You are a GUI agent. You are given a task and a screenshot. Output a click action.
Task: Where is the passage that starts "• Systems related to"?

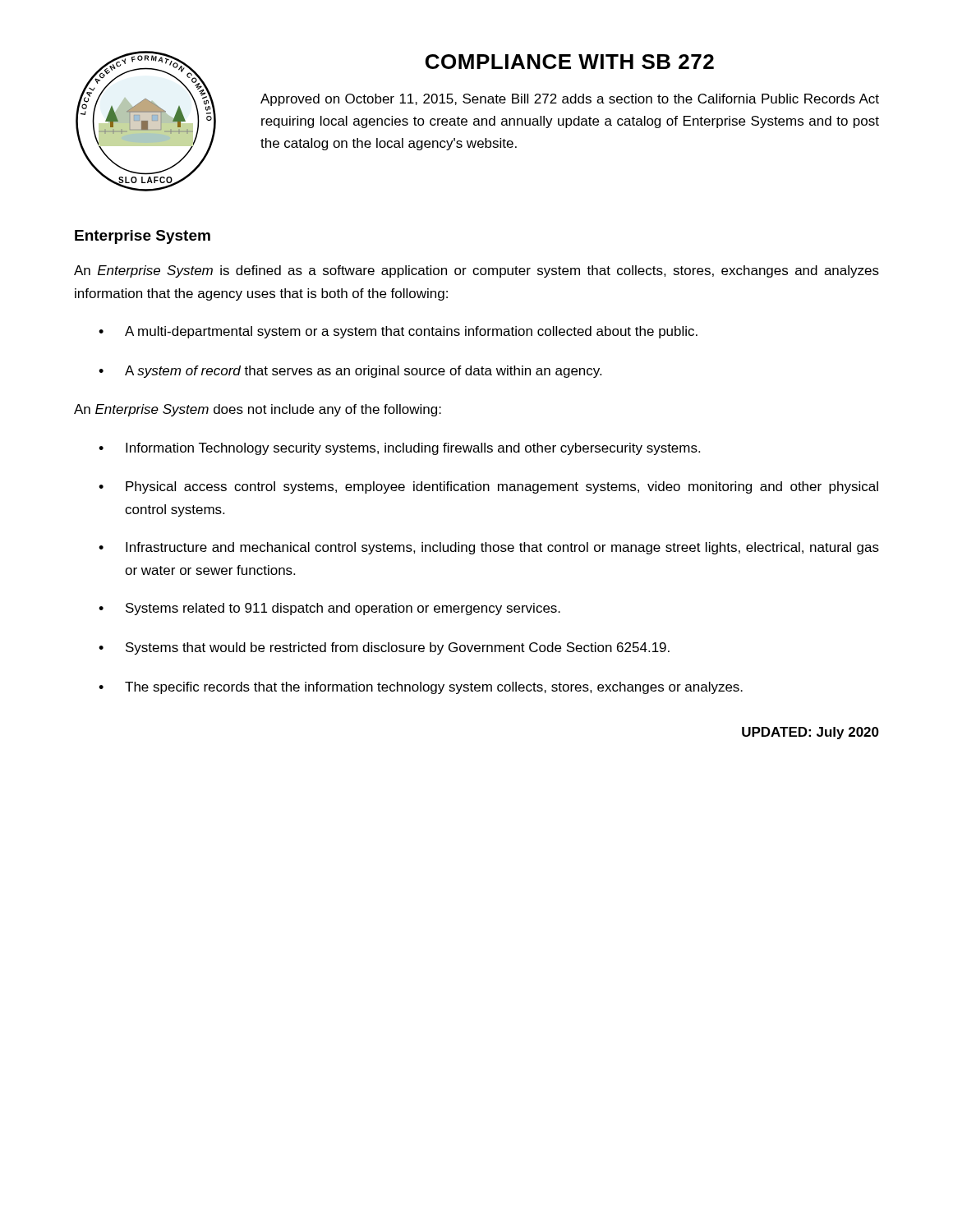click(x=489, y=610)
